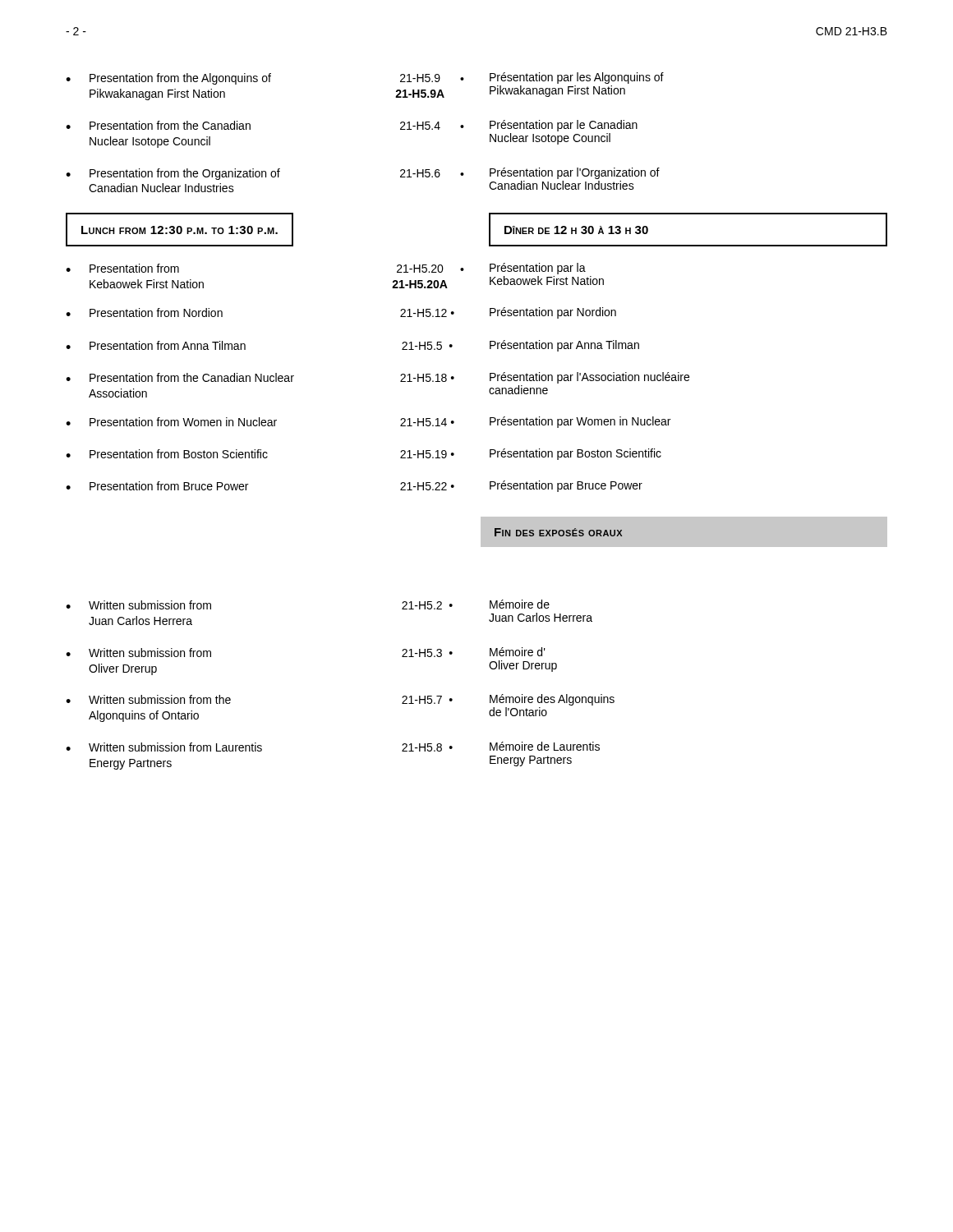Point to the element starting "Lunch from 12:30 p.m. to 1:30 p.m."
The image size is (953, 1232).
(179, 230)
